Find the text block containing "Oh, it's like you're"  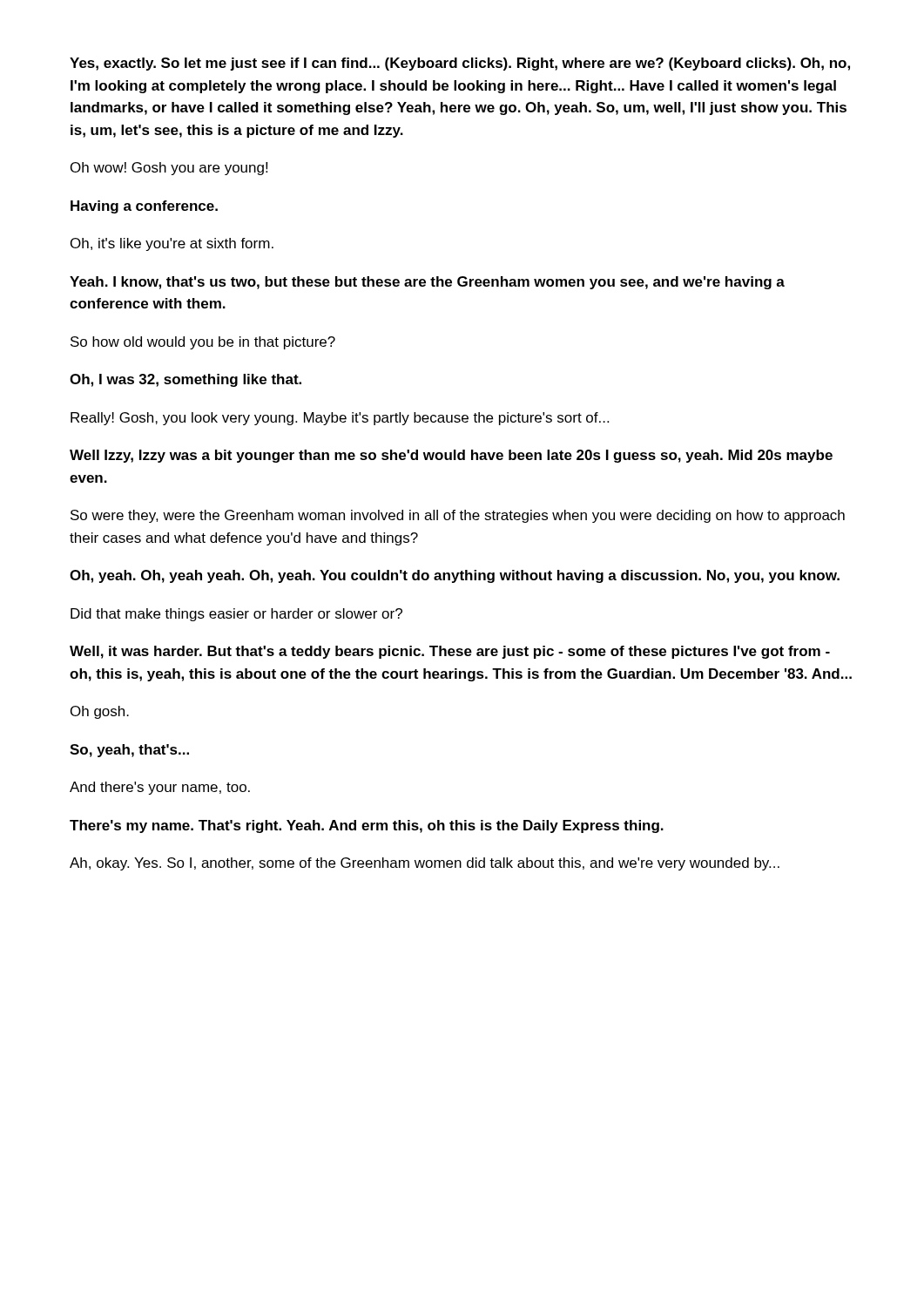click(x=172, y=244)
